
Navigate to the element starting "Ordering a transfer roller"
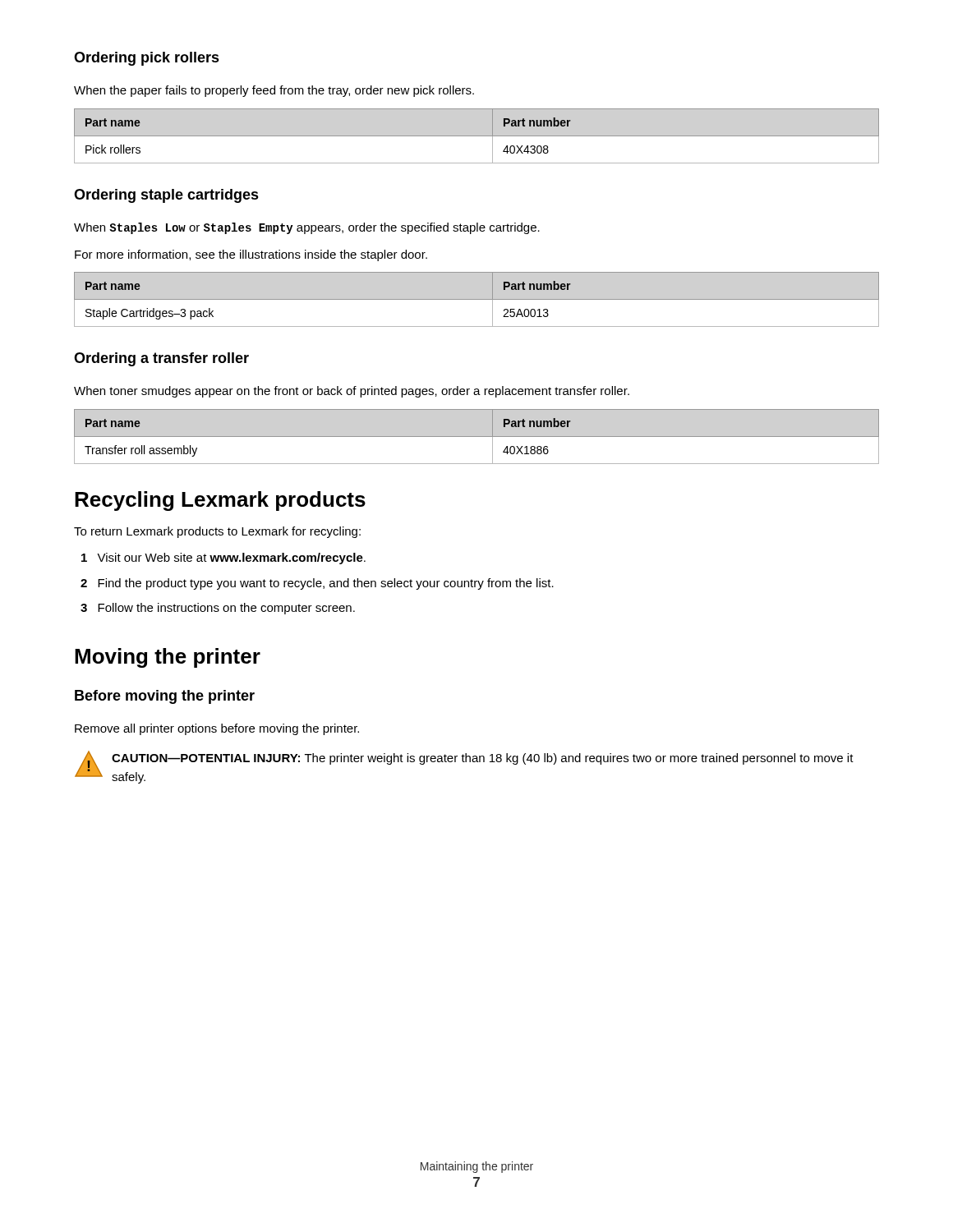point(161,359)
